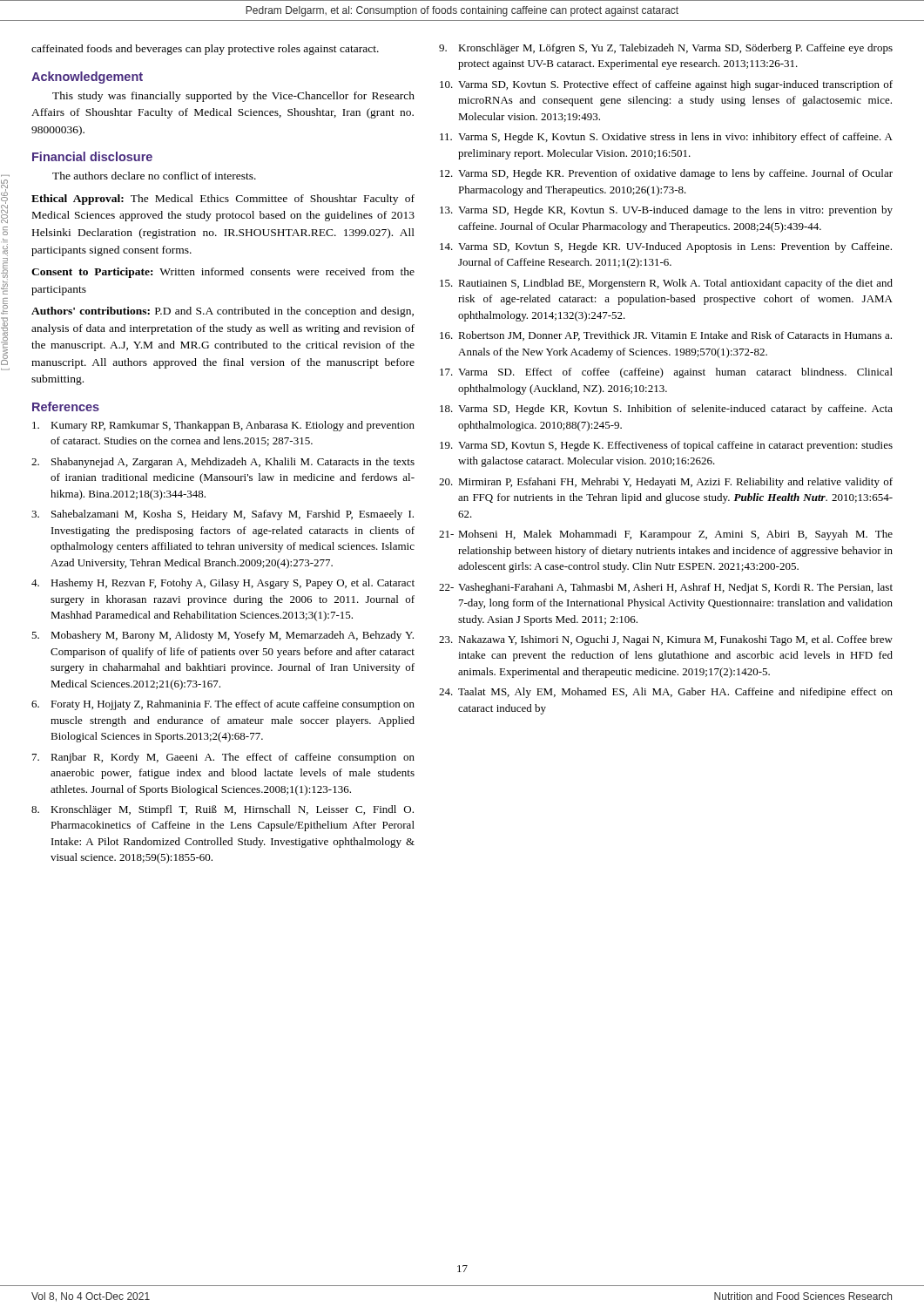This screenshot has width=924, height=1307.
Task: Click the passage that begins "The authors declare"
Action: click(154, 176)
